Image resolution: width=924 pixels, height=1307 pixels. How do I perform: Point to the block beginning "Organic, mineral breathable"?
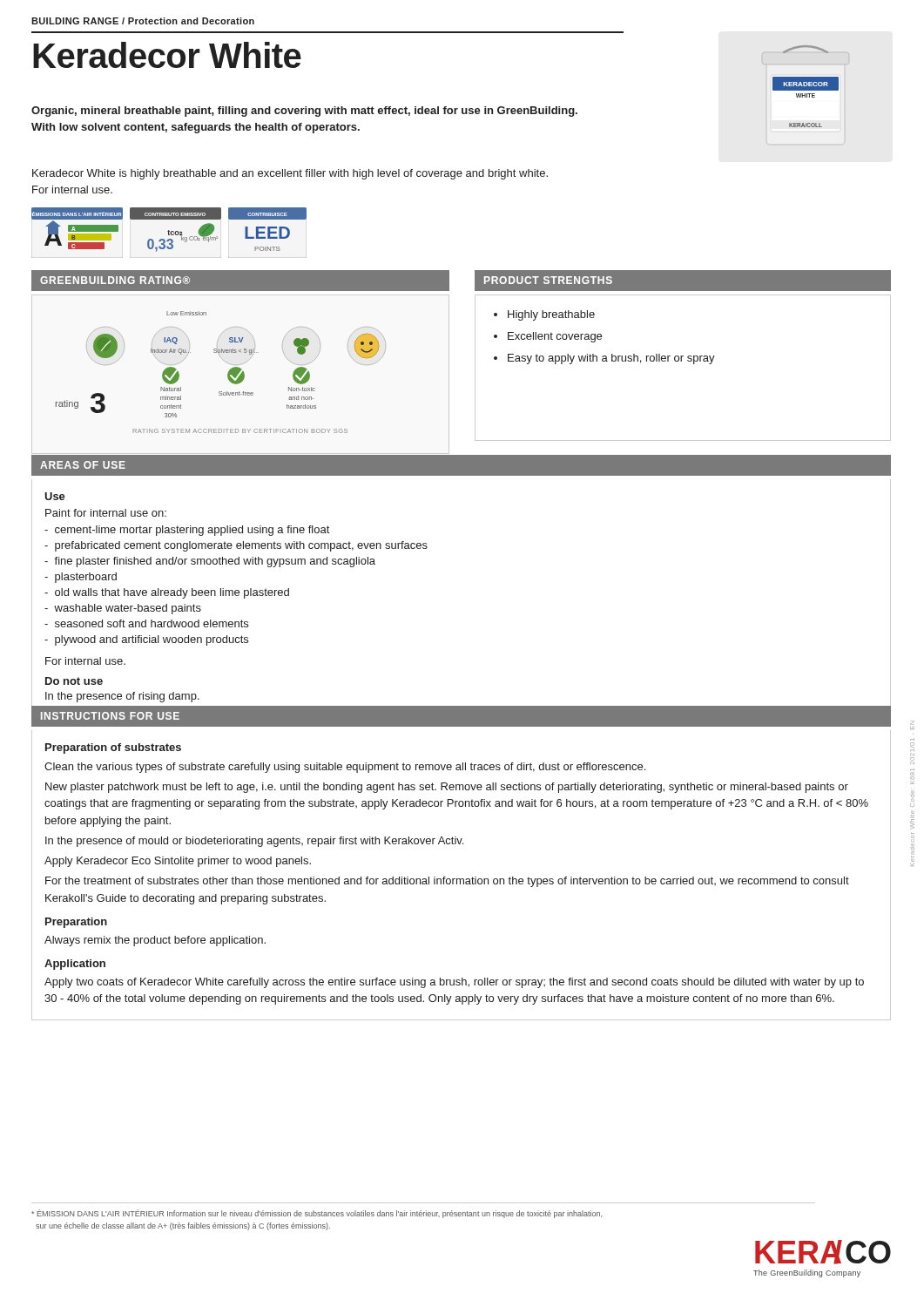(x=305, y=118)
